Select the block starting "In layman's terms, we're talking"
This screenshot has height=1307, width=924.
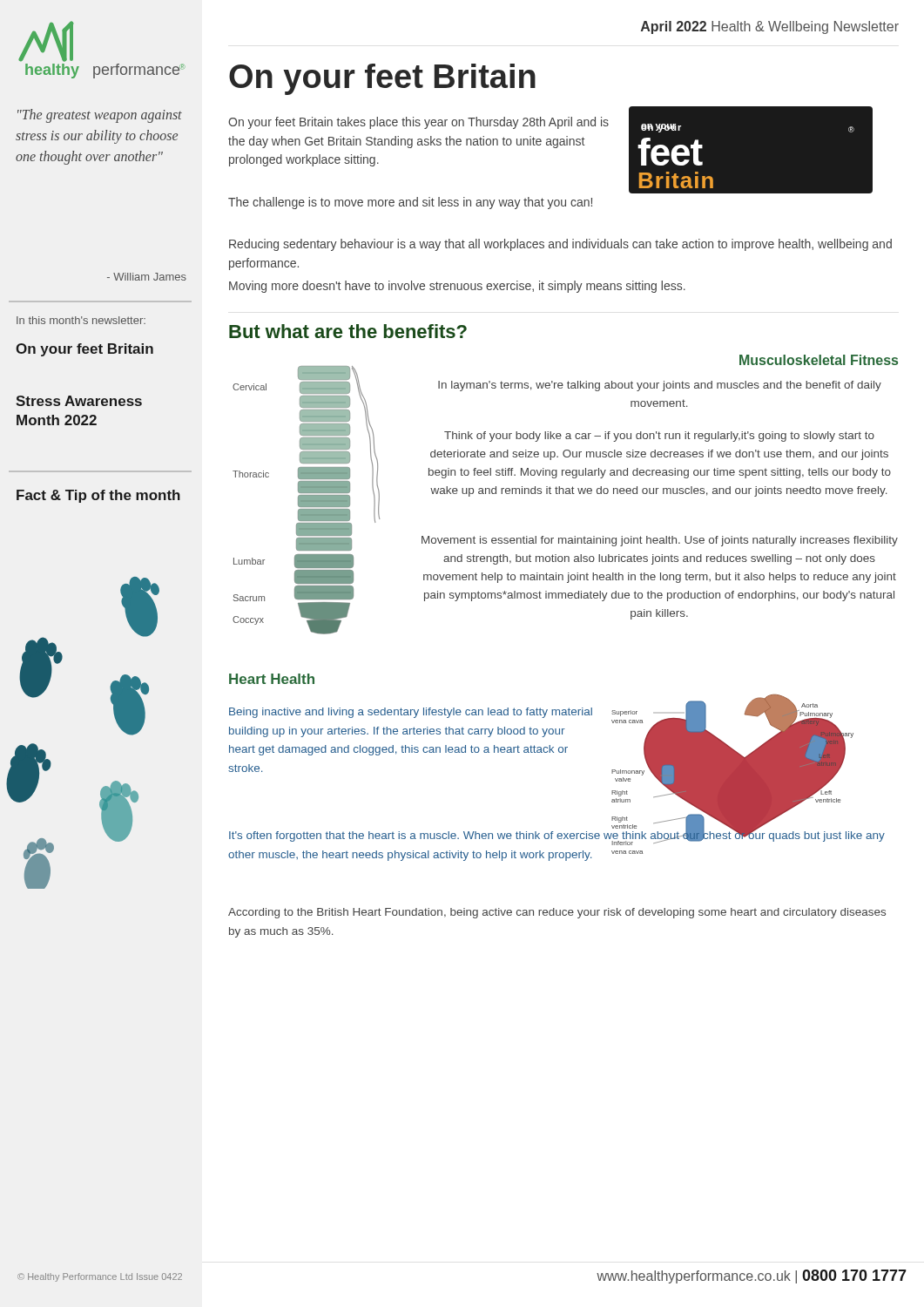pos(659,394)
